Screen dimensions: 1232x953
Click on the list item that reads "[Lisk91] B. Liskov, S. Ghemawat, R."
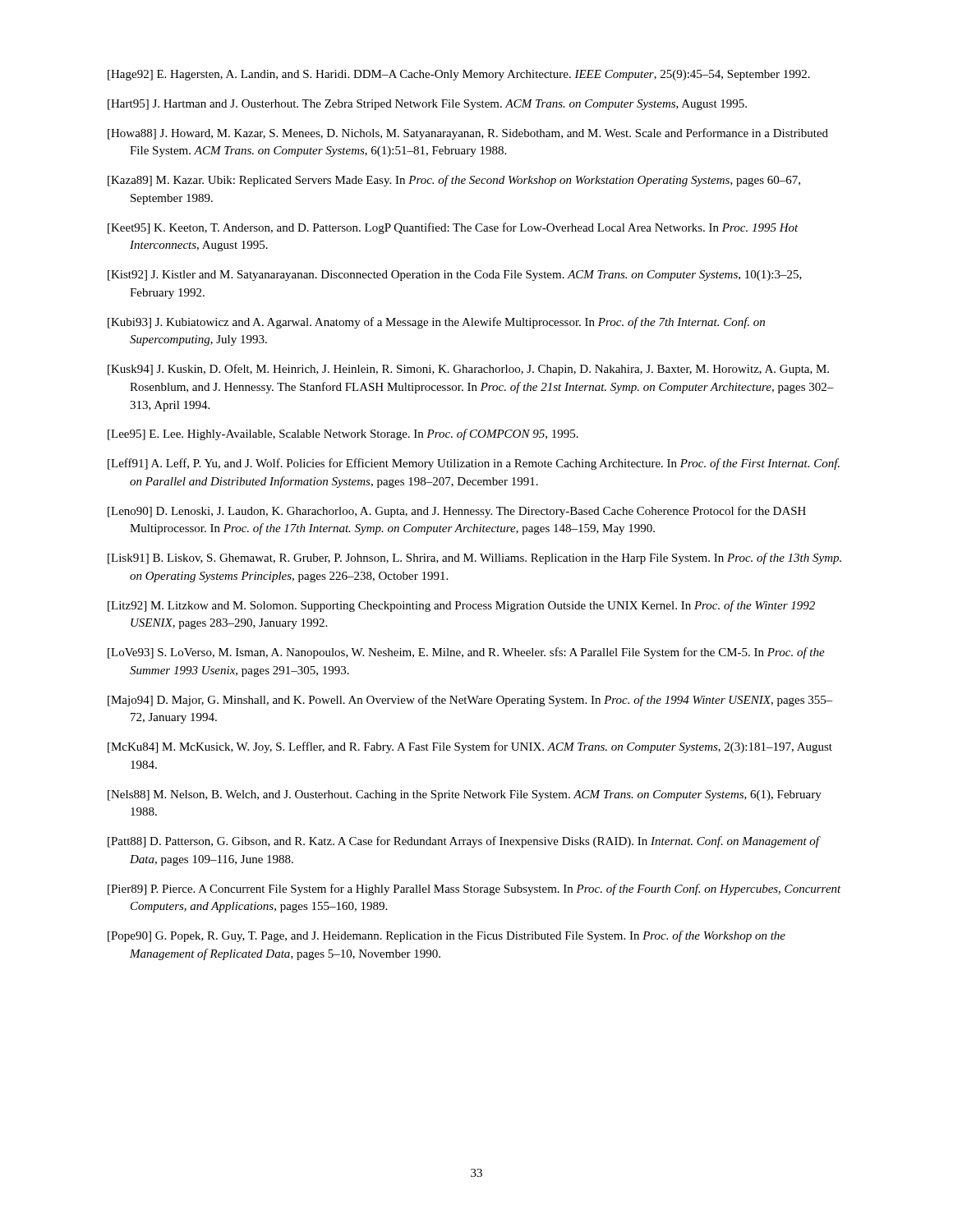click(x=475, y=567)
